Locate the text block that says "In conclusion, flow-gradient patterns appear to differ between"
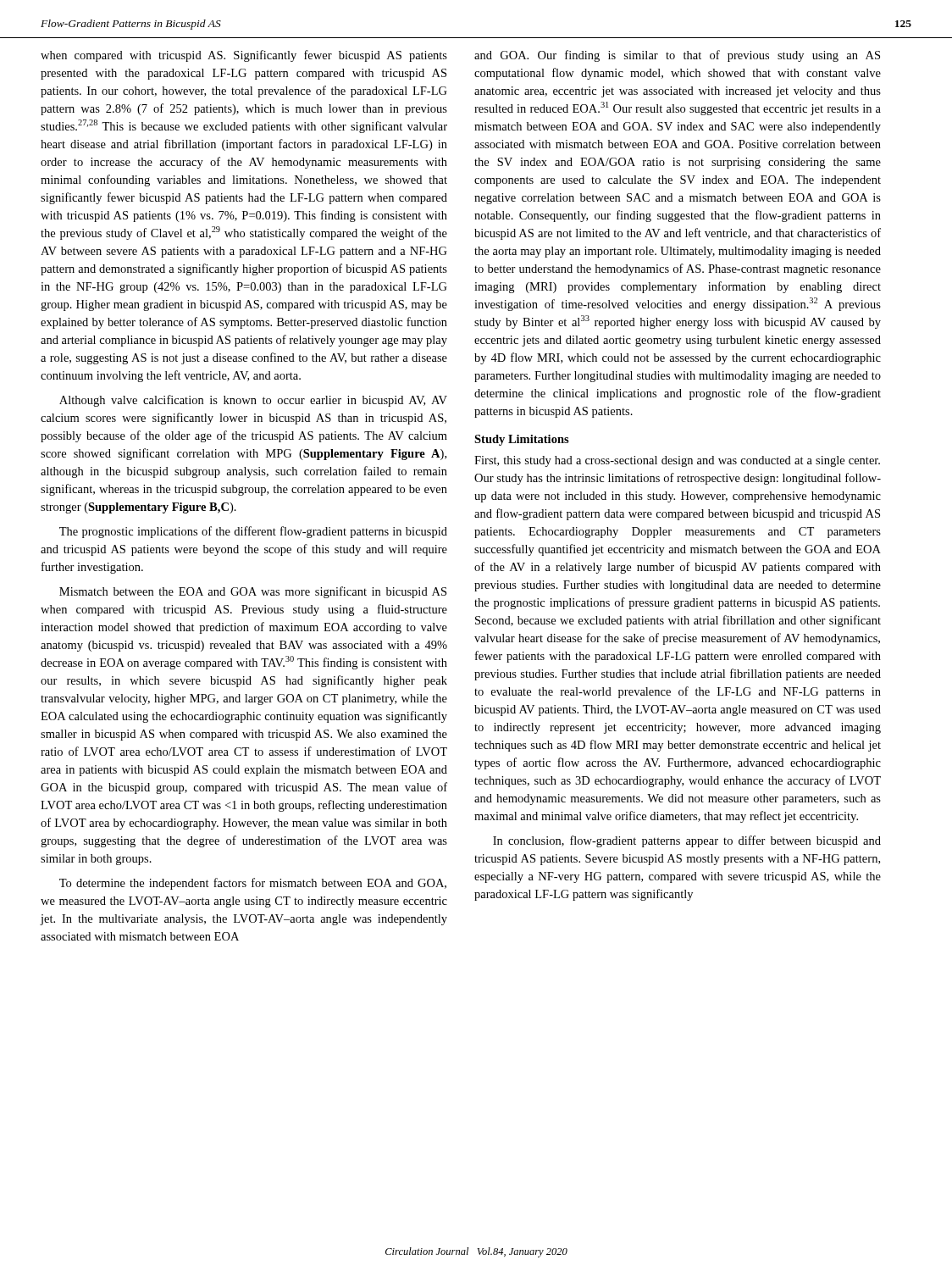This screenshot has height=1271, width=952. coord(678,868)
